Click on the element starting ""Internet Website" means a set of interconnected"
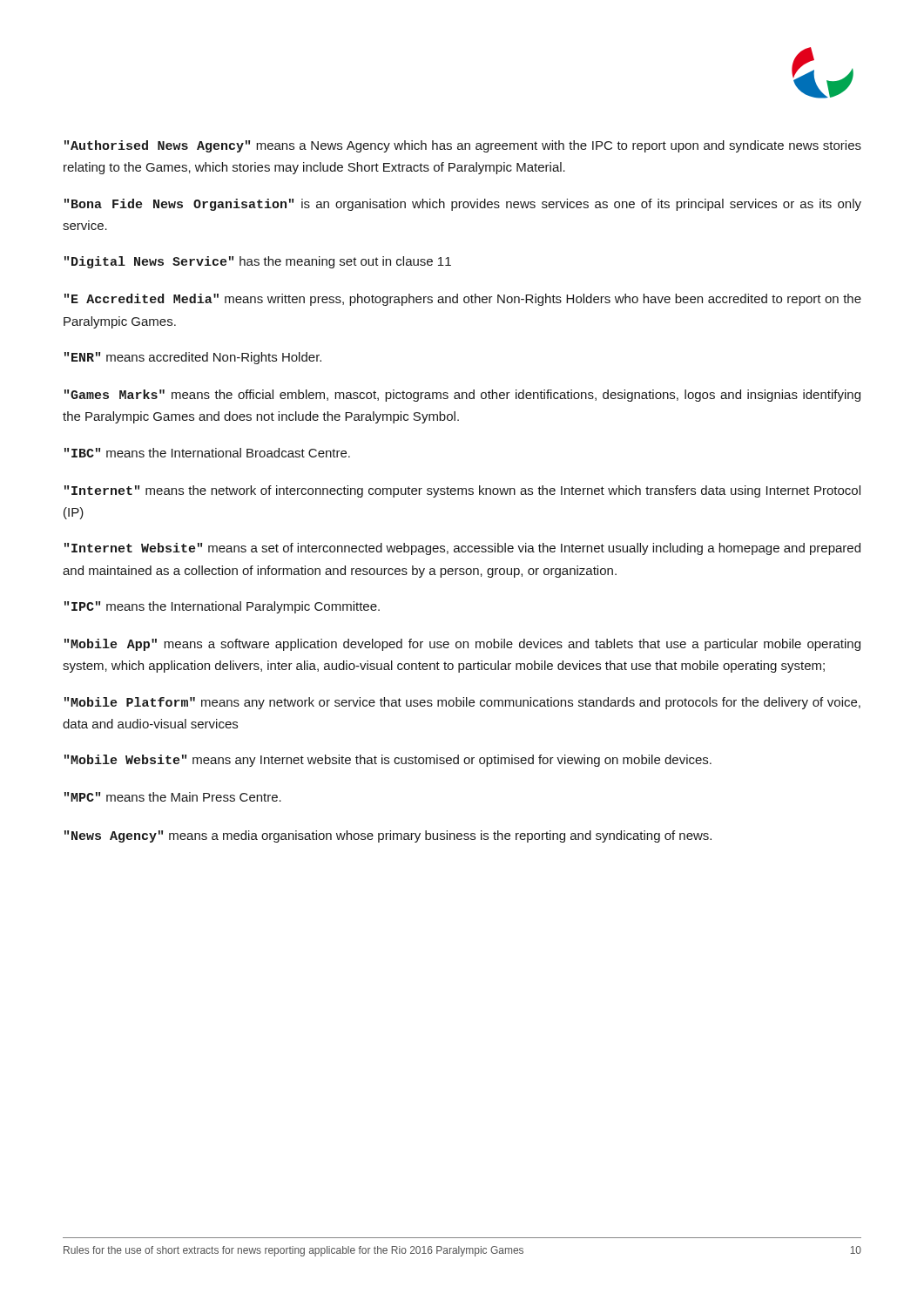 [462, 559]
